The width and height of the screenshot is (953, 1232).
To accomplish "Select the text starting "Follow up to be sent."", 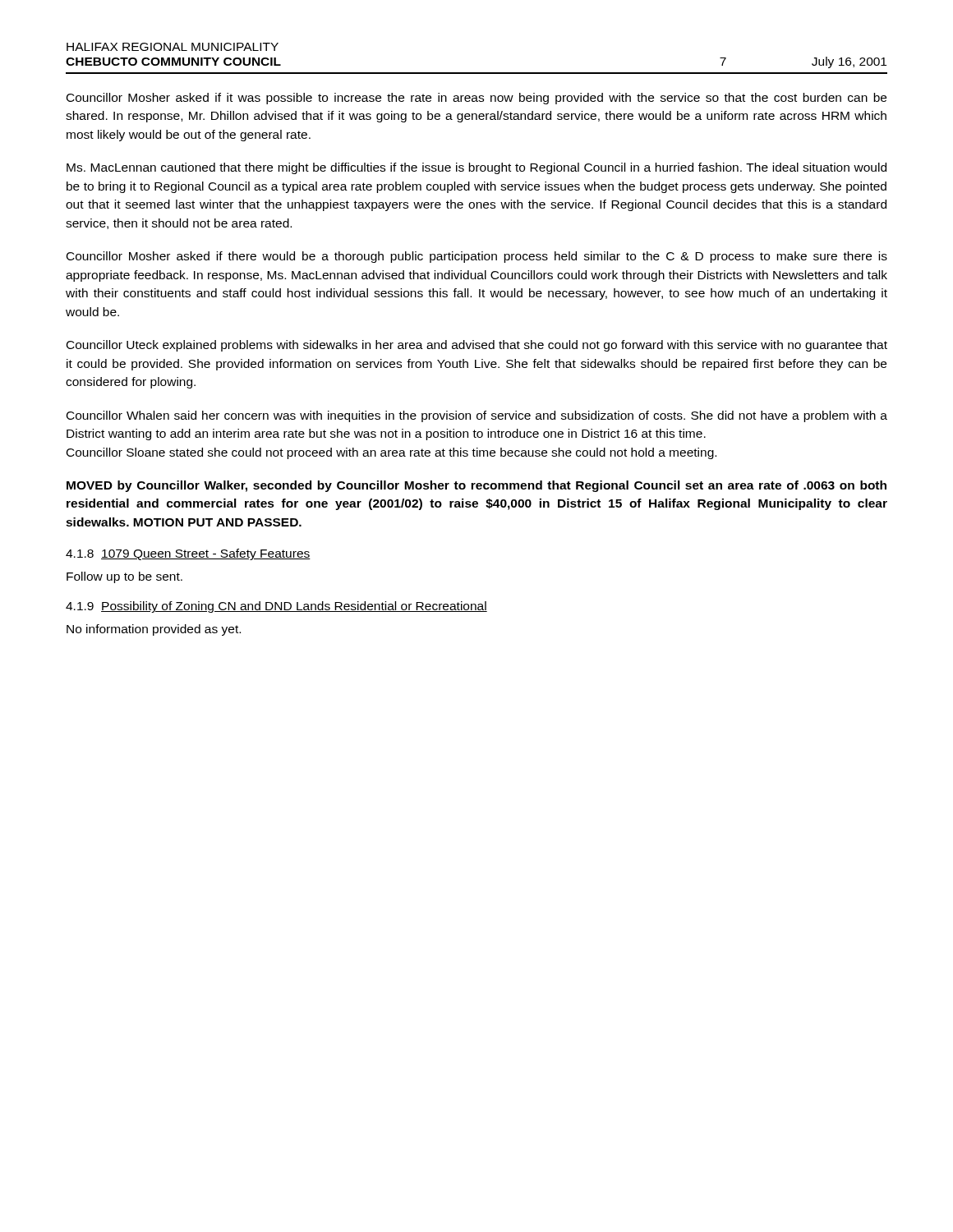I will (x=125, y=576).
